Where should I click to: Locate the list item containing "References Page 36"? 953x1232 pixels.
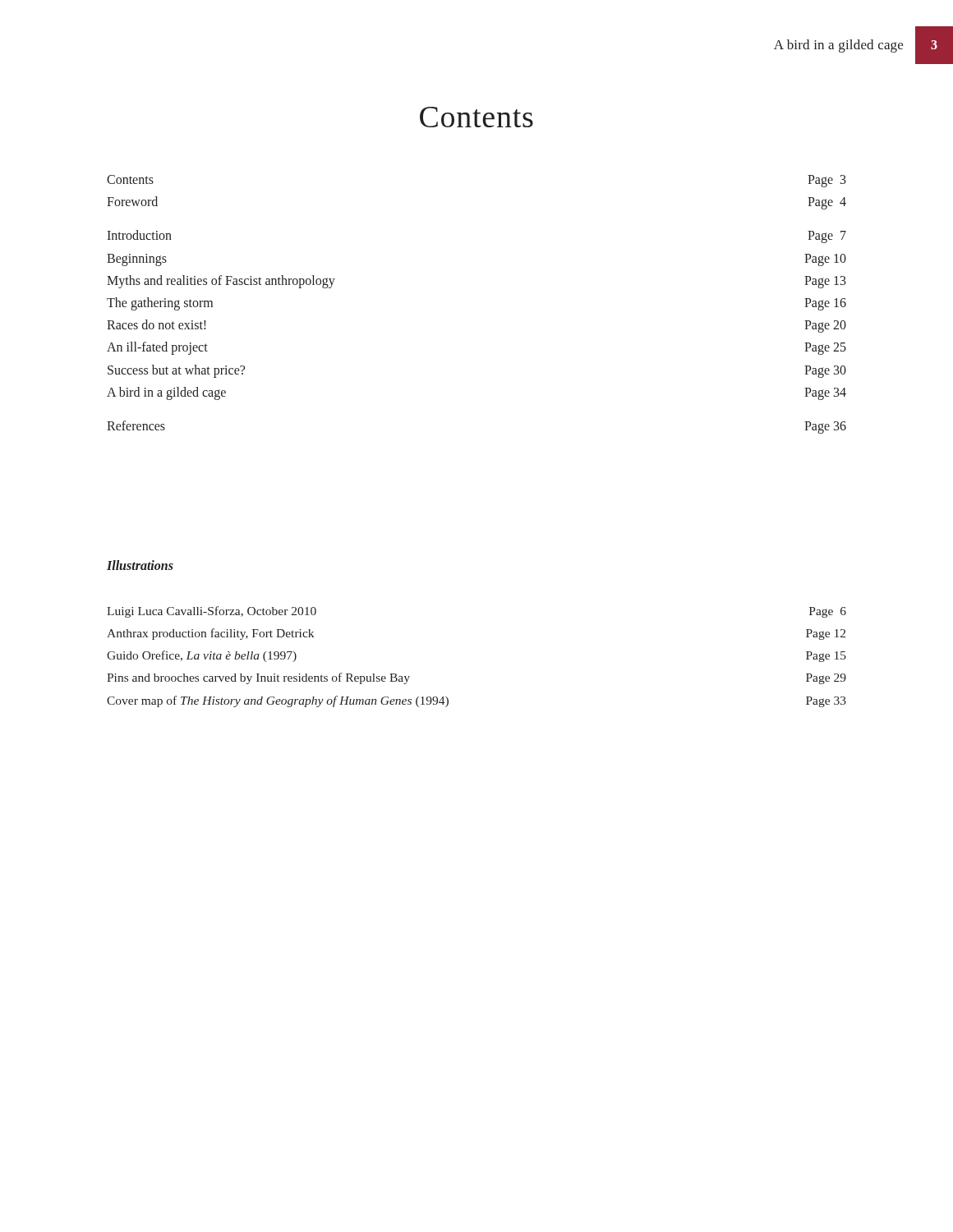pyautogui.click(x=144, y=427)
